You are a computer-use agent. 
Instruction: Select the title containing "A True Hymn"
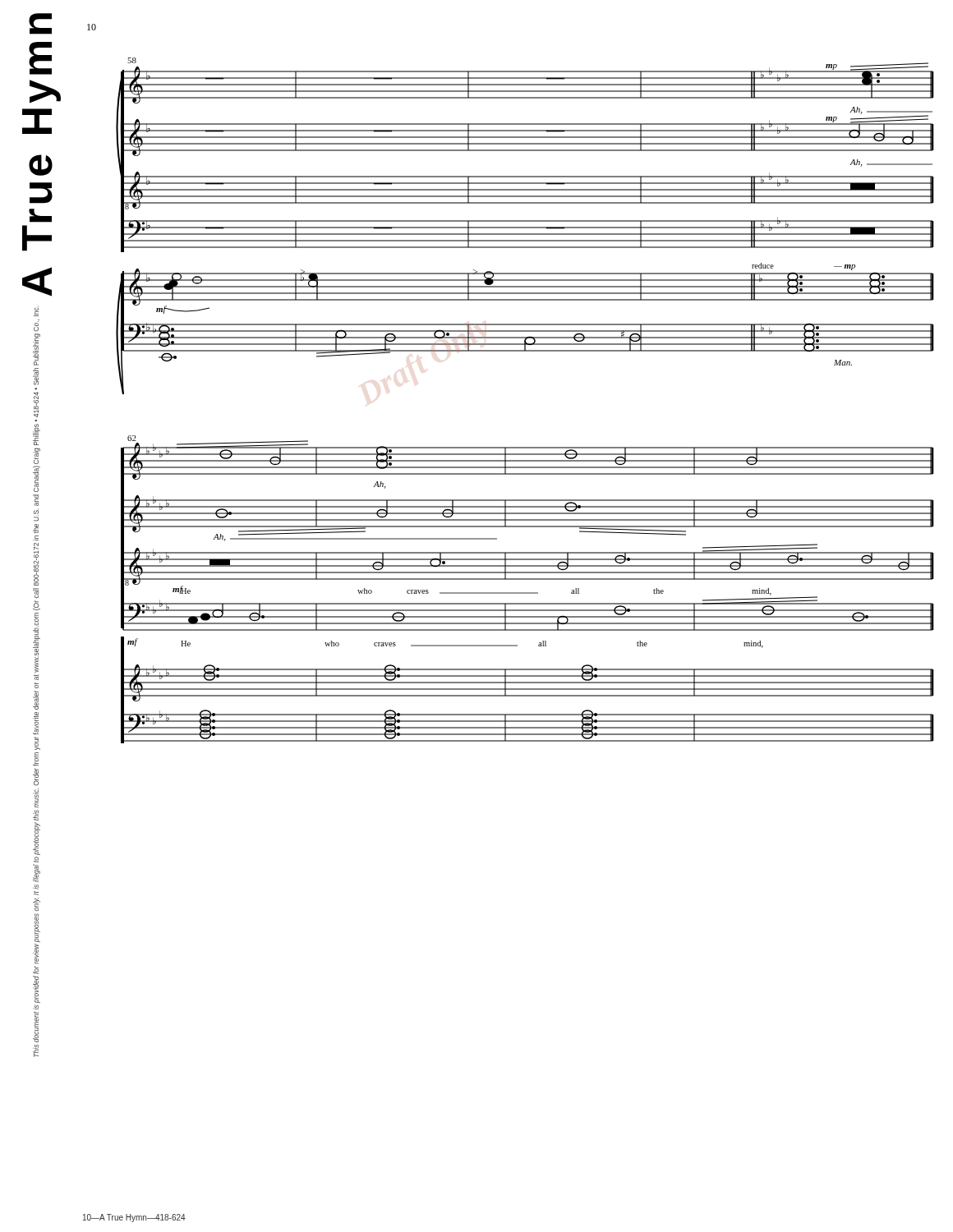coord(37,153)
